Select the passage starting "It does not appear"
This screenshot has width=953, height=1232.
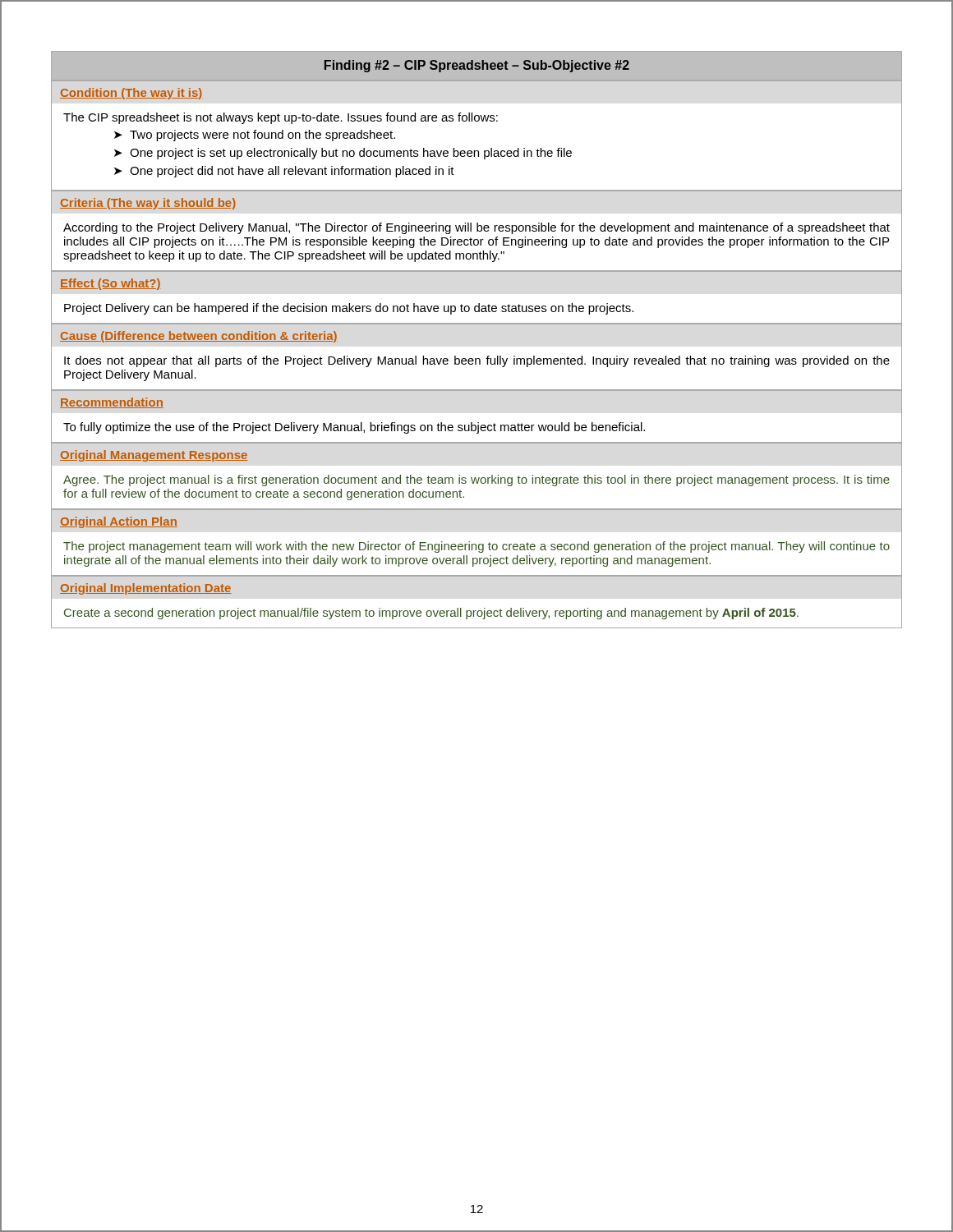(476, 367)
